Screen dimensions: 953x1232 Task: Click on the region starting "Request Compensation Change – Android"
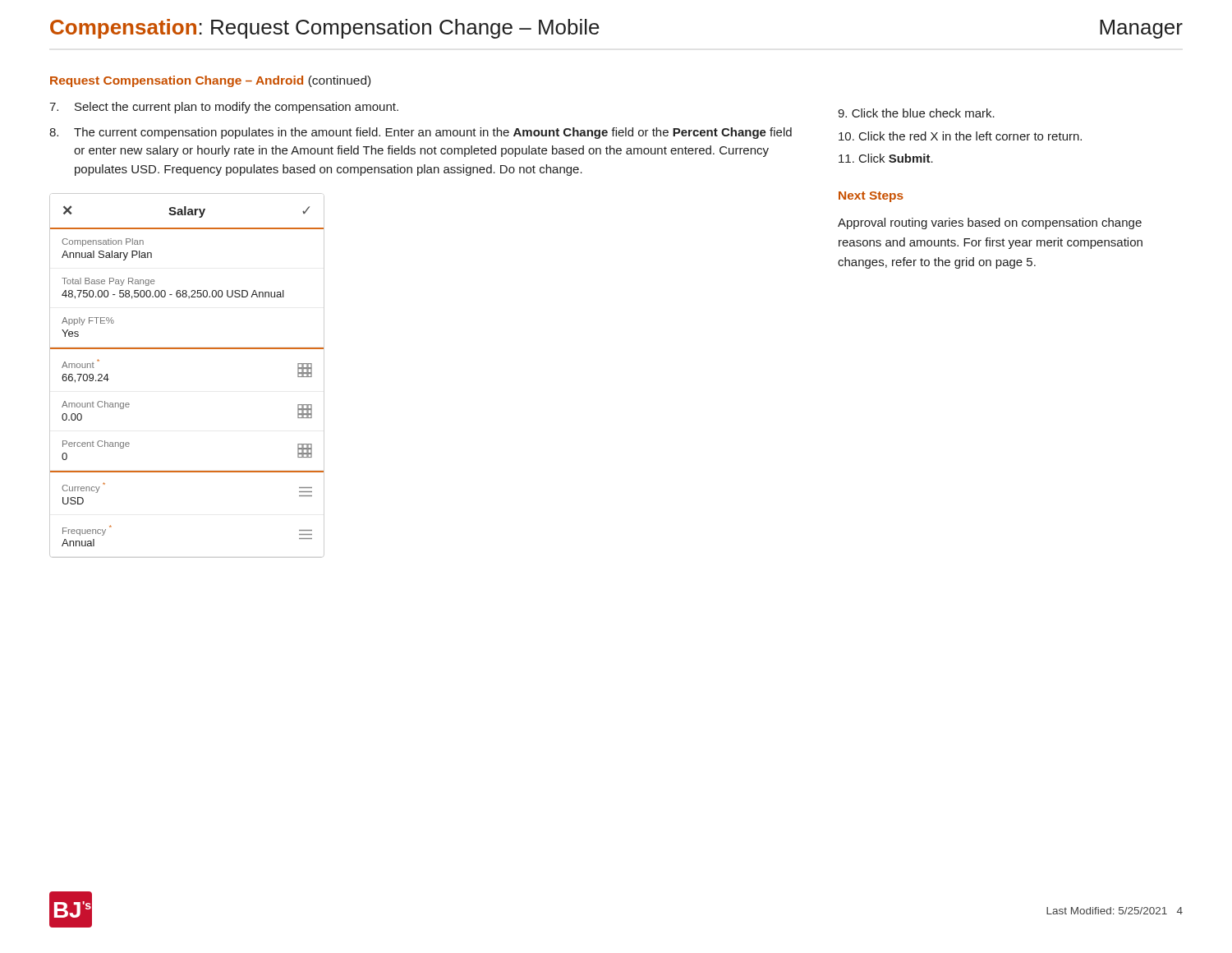pos(210,80)
